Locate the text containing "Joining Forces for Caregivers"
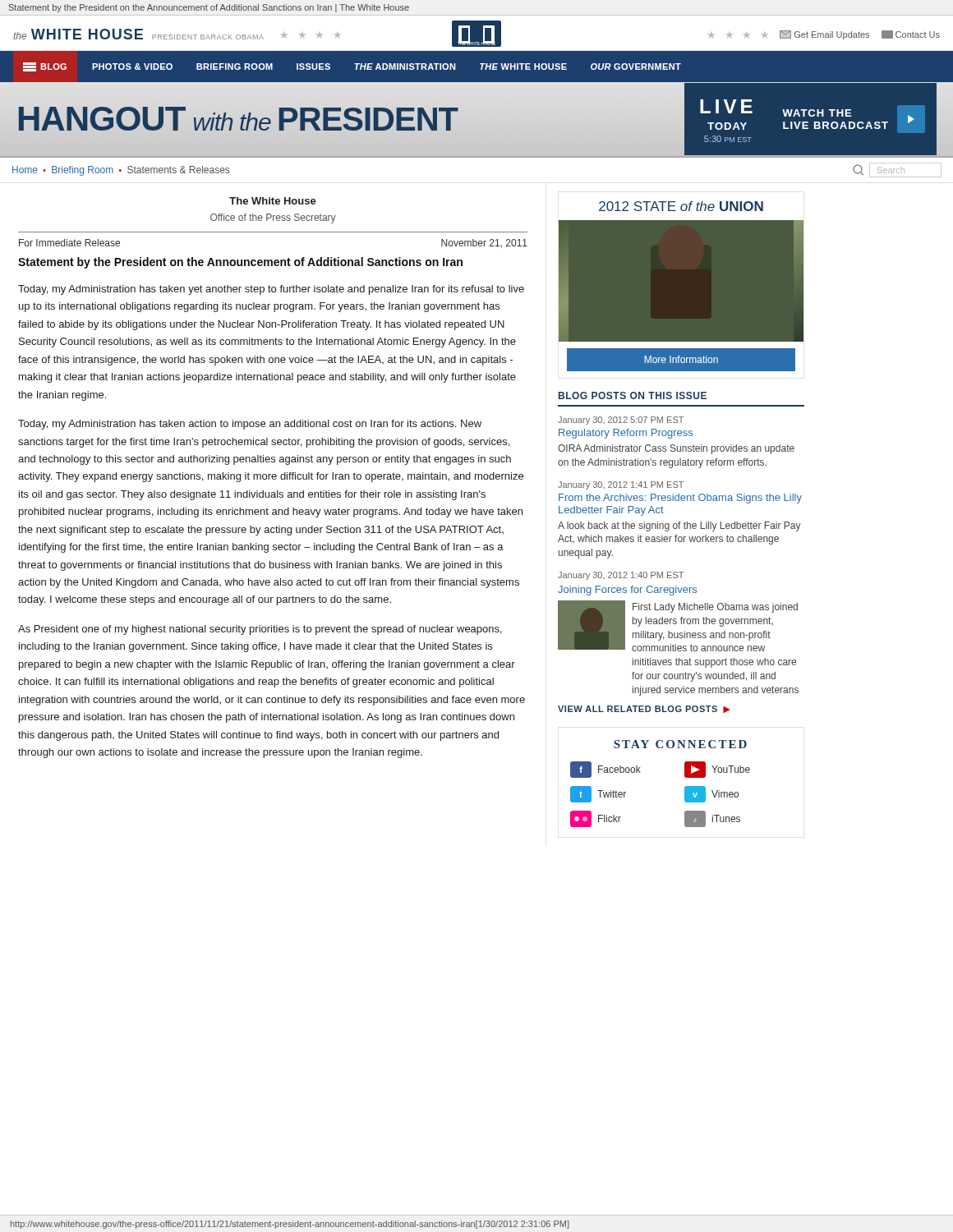 [x=628, y=589]
